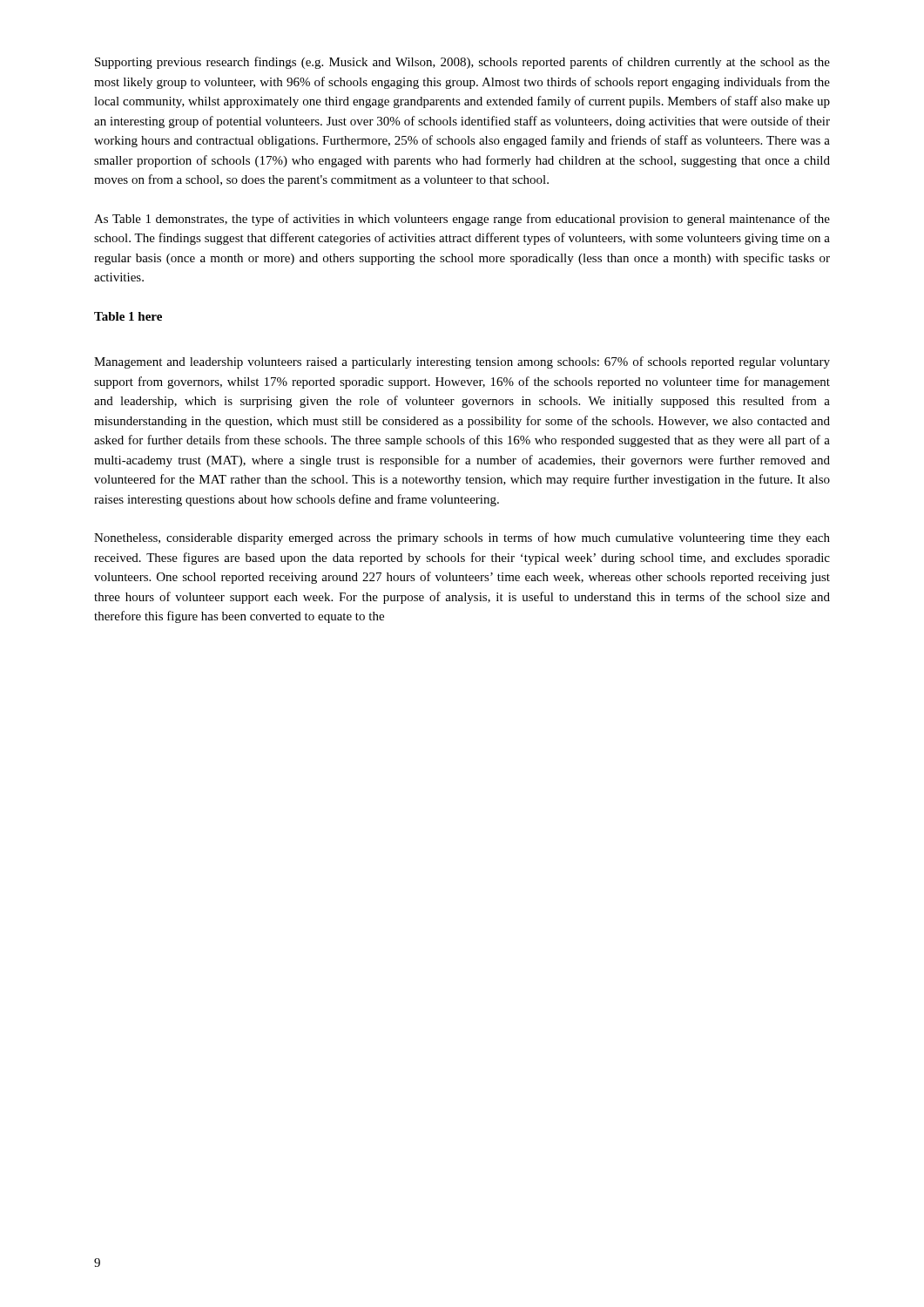Select the text starting "Table 1 here"
Viewport: 924px width, 1307px height.
[x=128, y=316]
